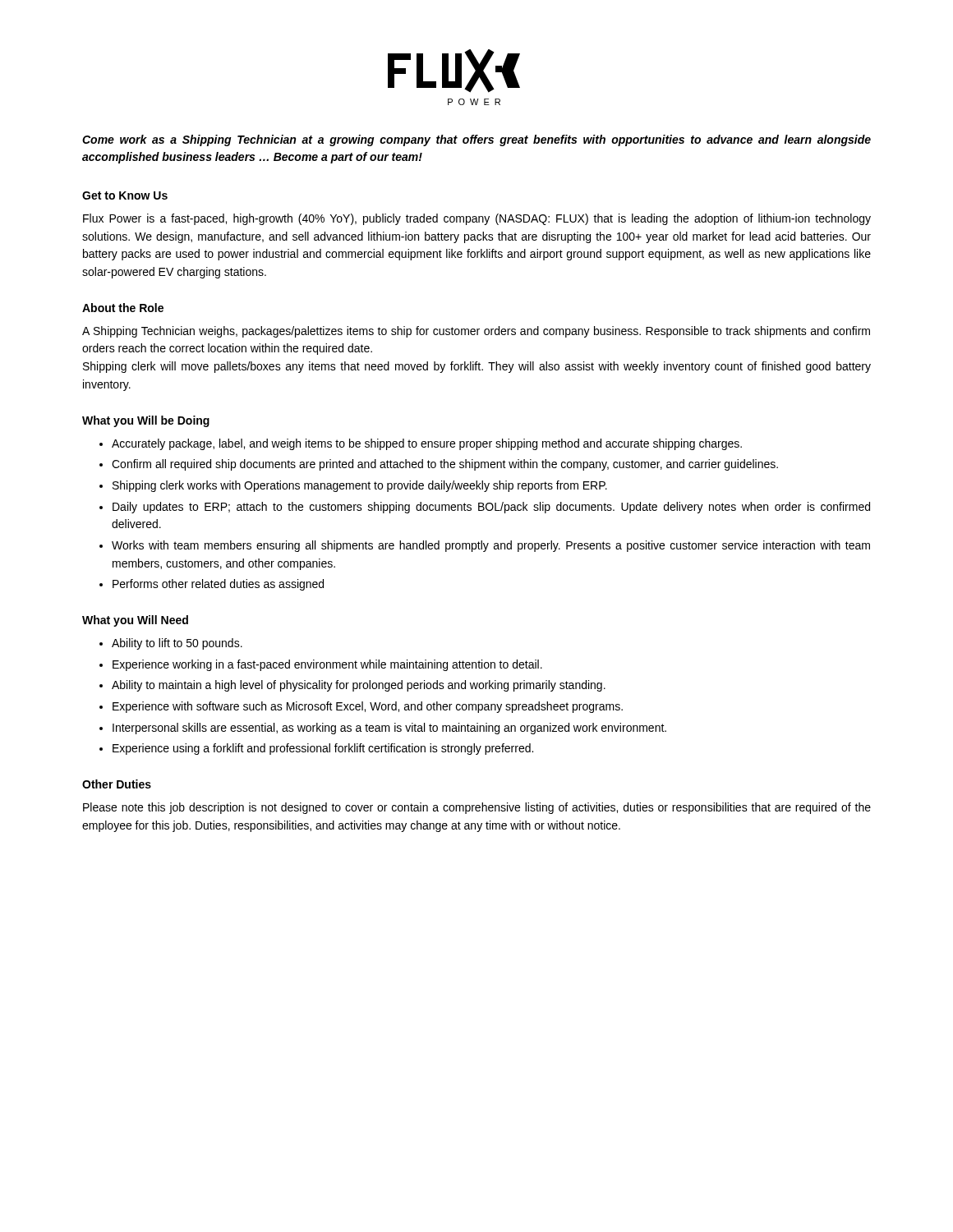Click the passage that begins "Works with team members ensuring"
The width and height of the screenshot is (953, 1232).
point(491,554)
